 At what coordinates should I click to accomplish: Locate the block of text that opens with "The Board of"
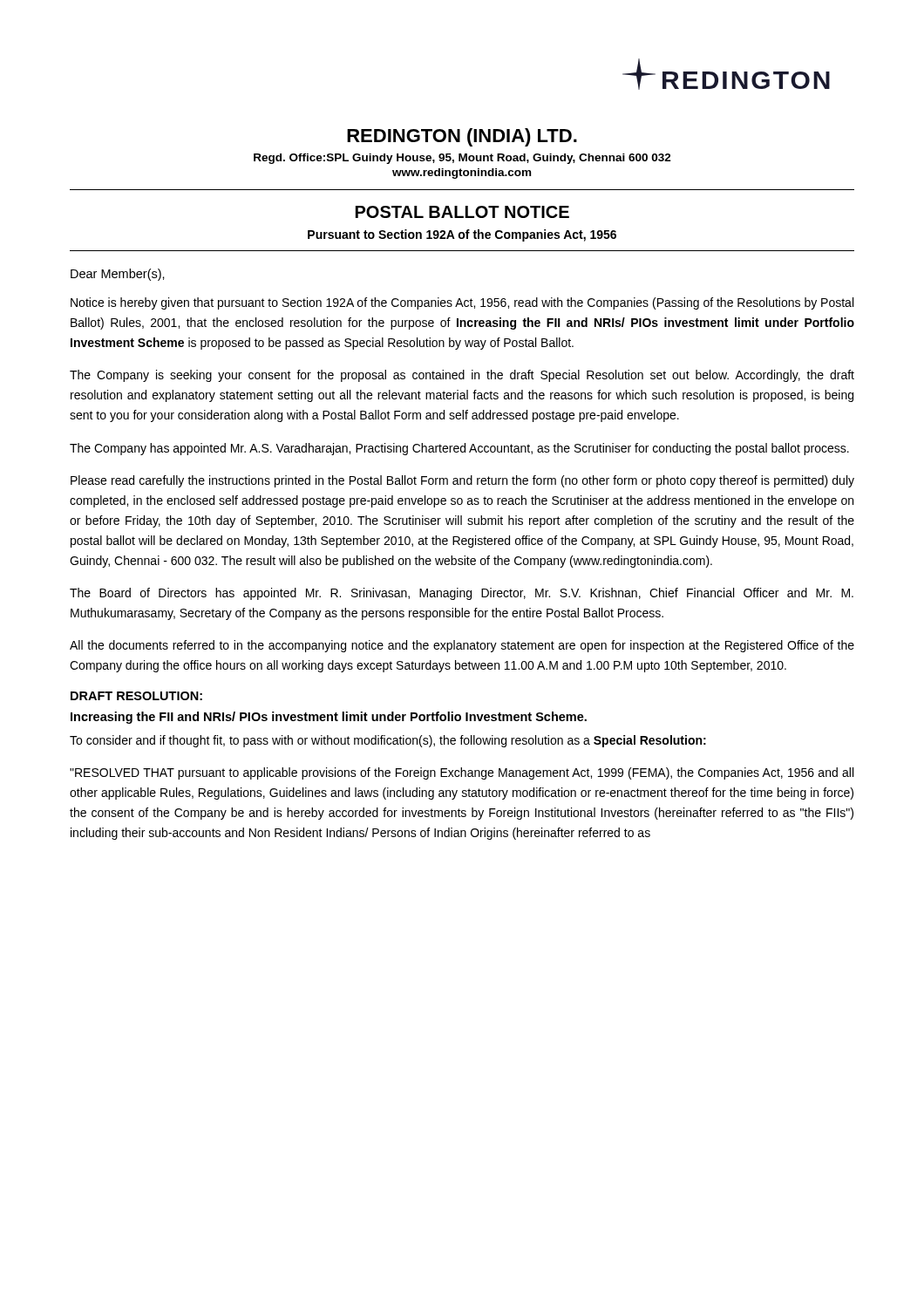[462, 603]
